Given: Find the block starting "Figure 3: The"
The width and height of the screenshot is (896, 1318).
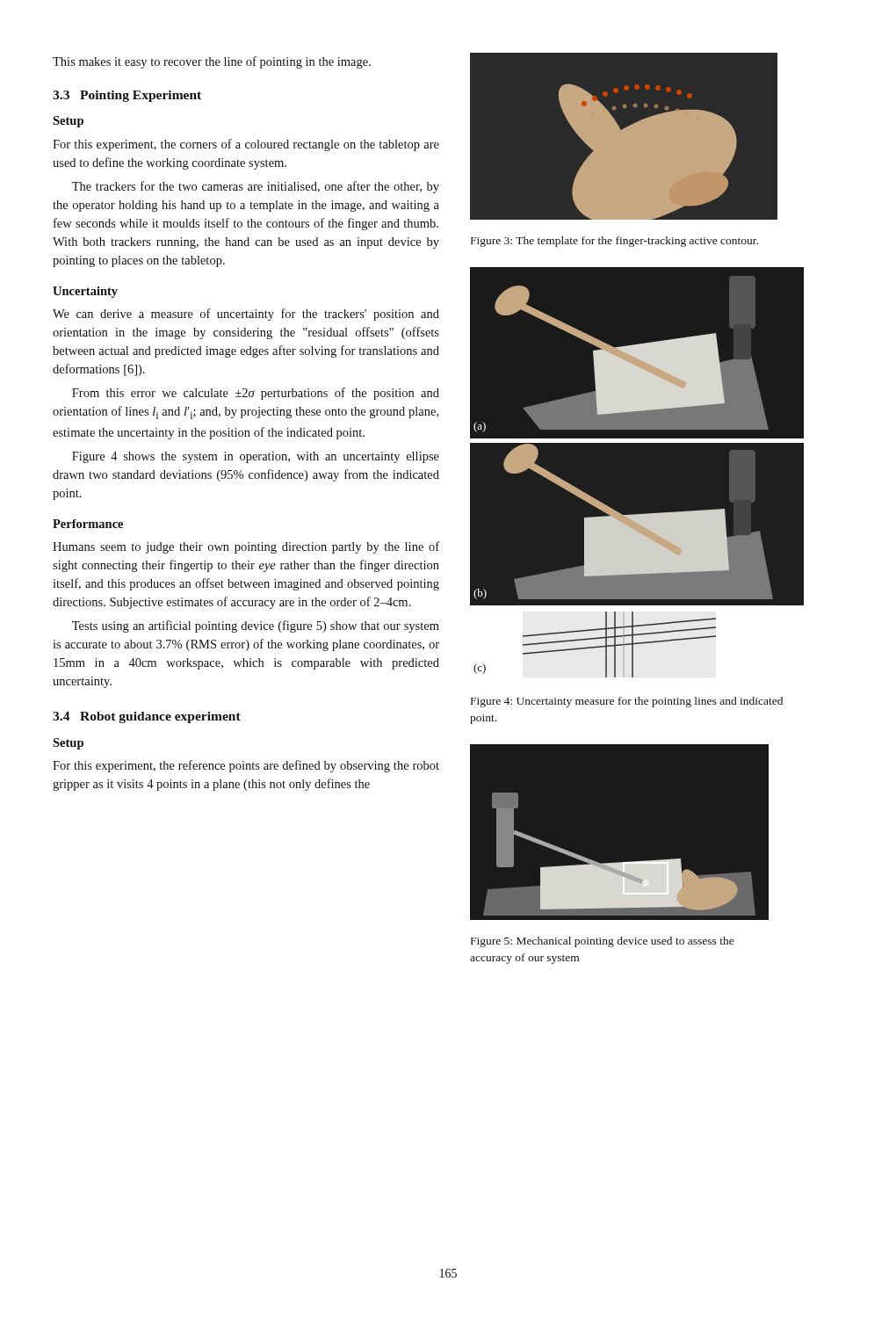Looking at the screenshot, I should pyautogui.click(x=614, y=240).
